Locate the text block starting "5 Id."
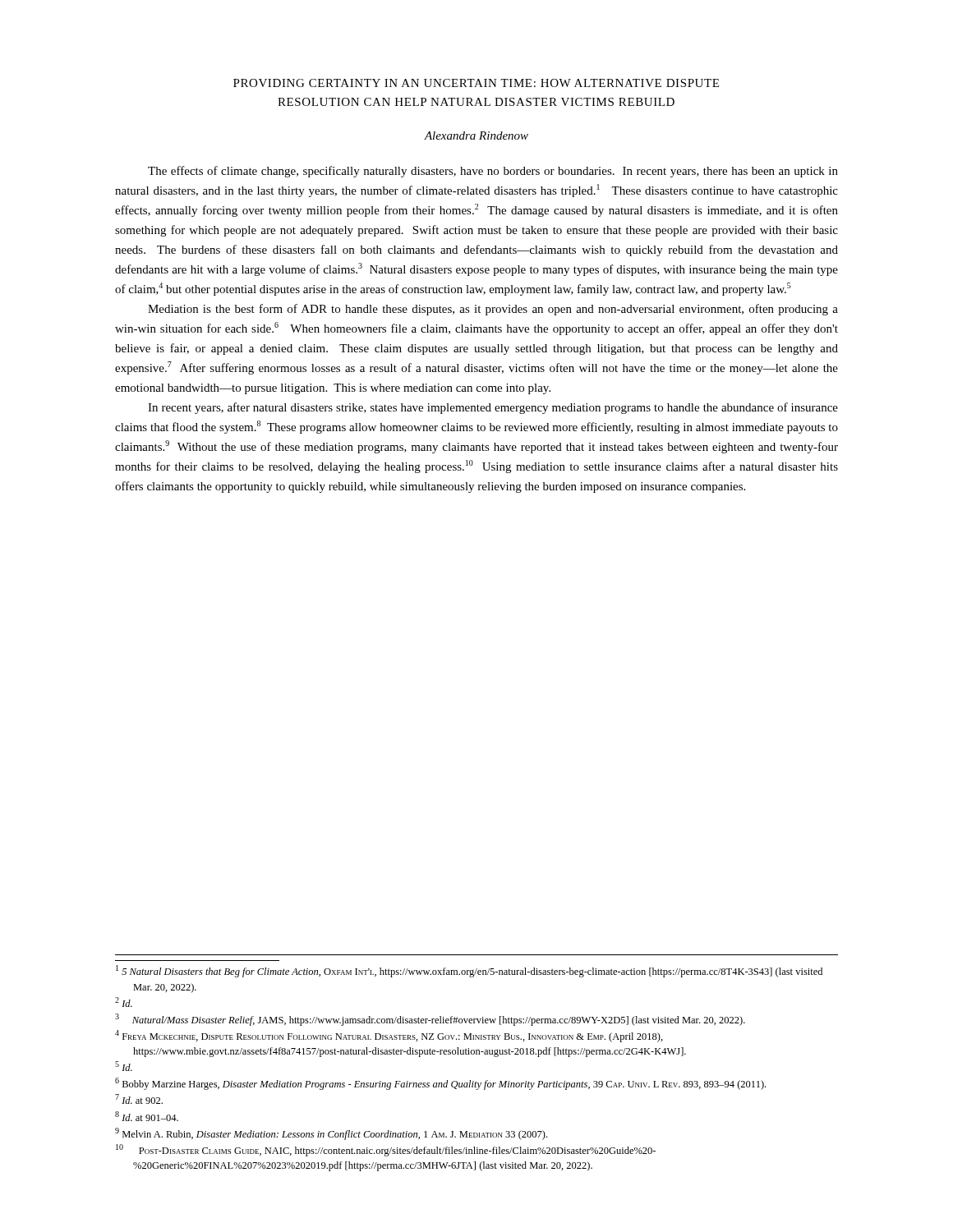The width and height of the screenshot is (953, 1232). (124, 1067)
